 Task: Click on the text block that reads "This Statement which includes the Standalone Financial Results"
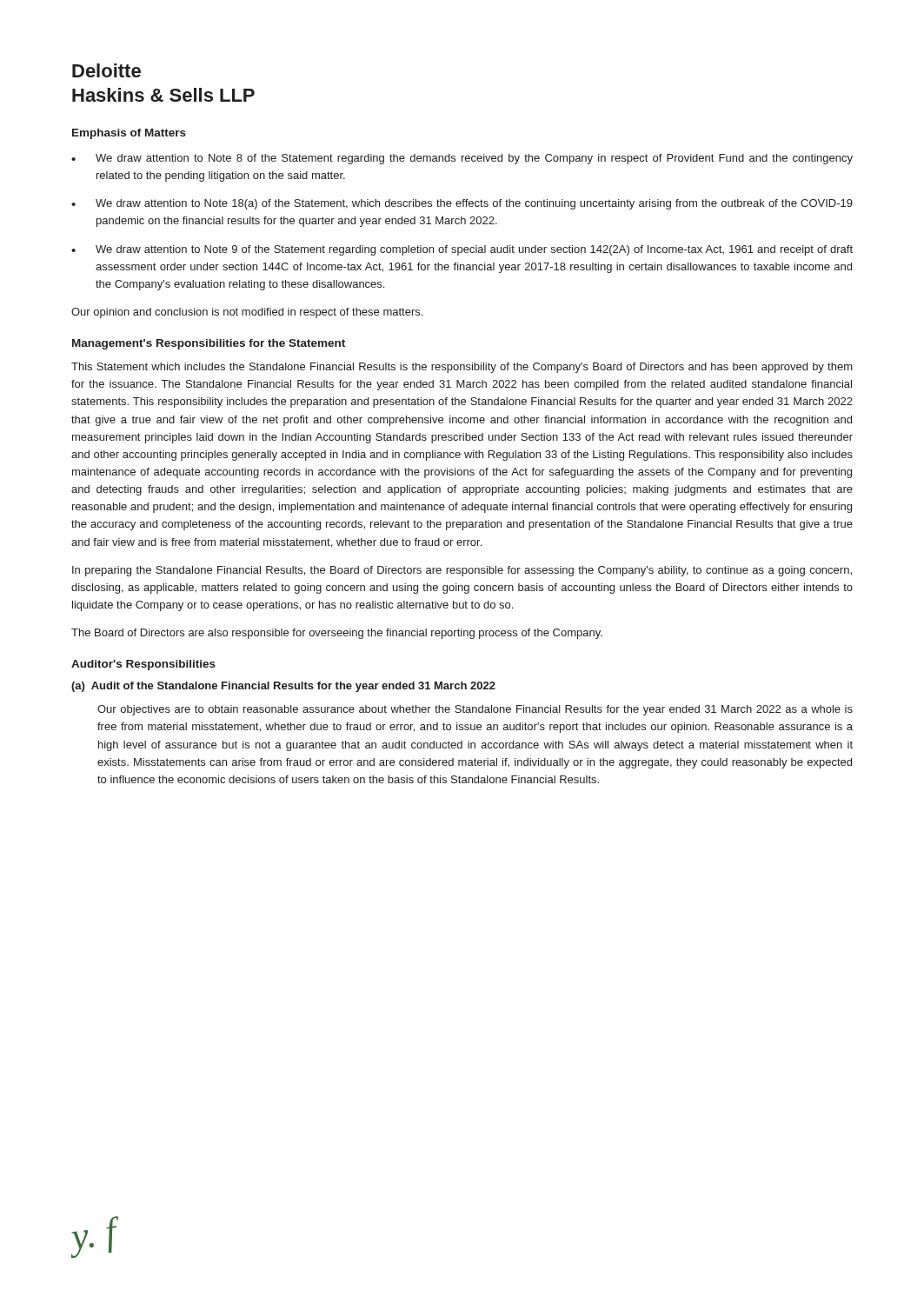[x=462, y=454]
